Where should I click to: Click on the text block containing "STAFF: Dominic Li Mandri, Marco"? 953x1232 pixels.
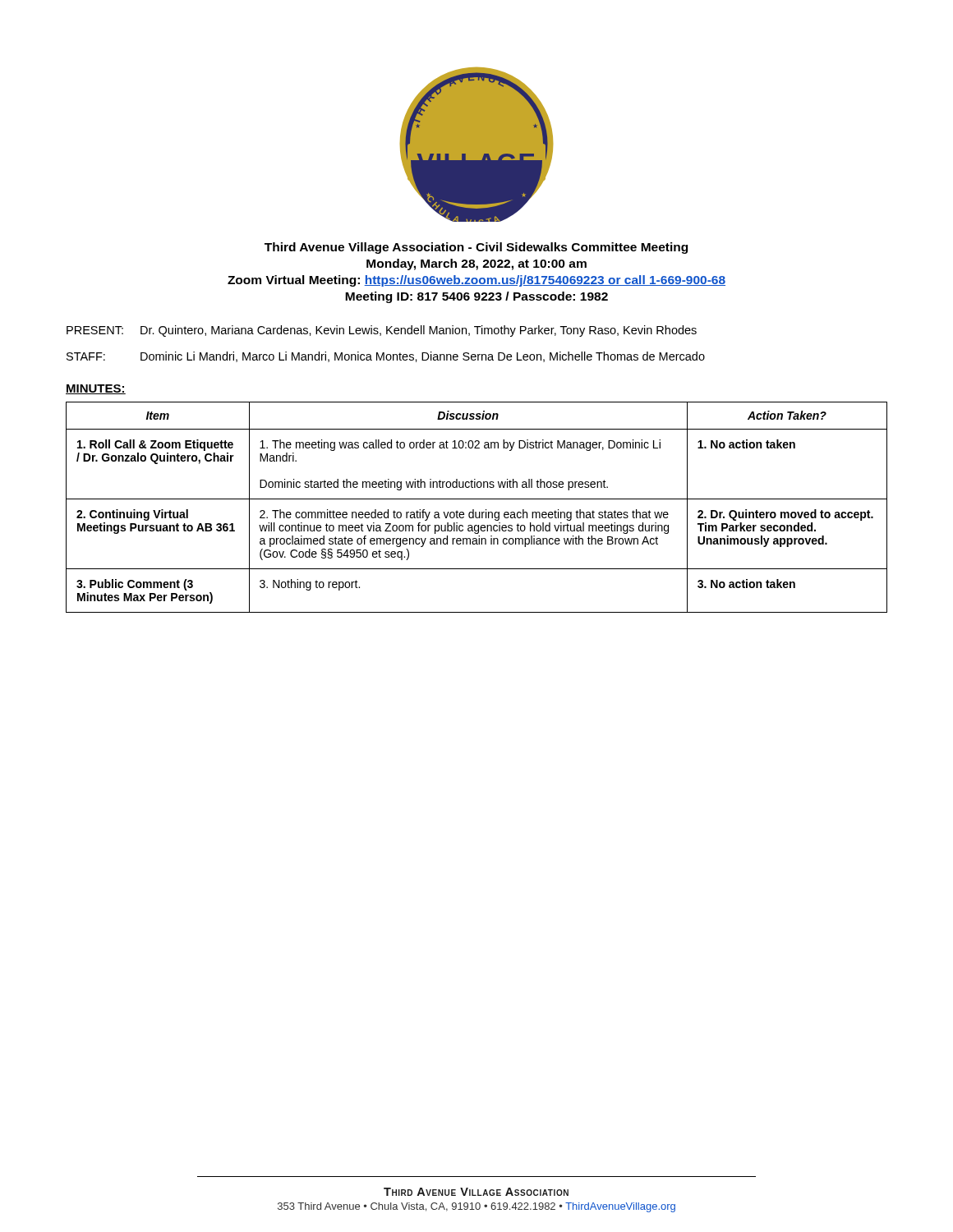click(476, 356)
